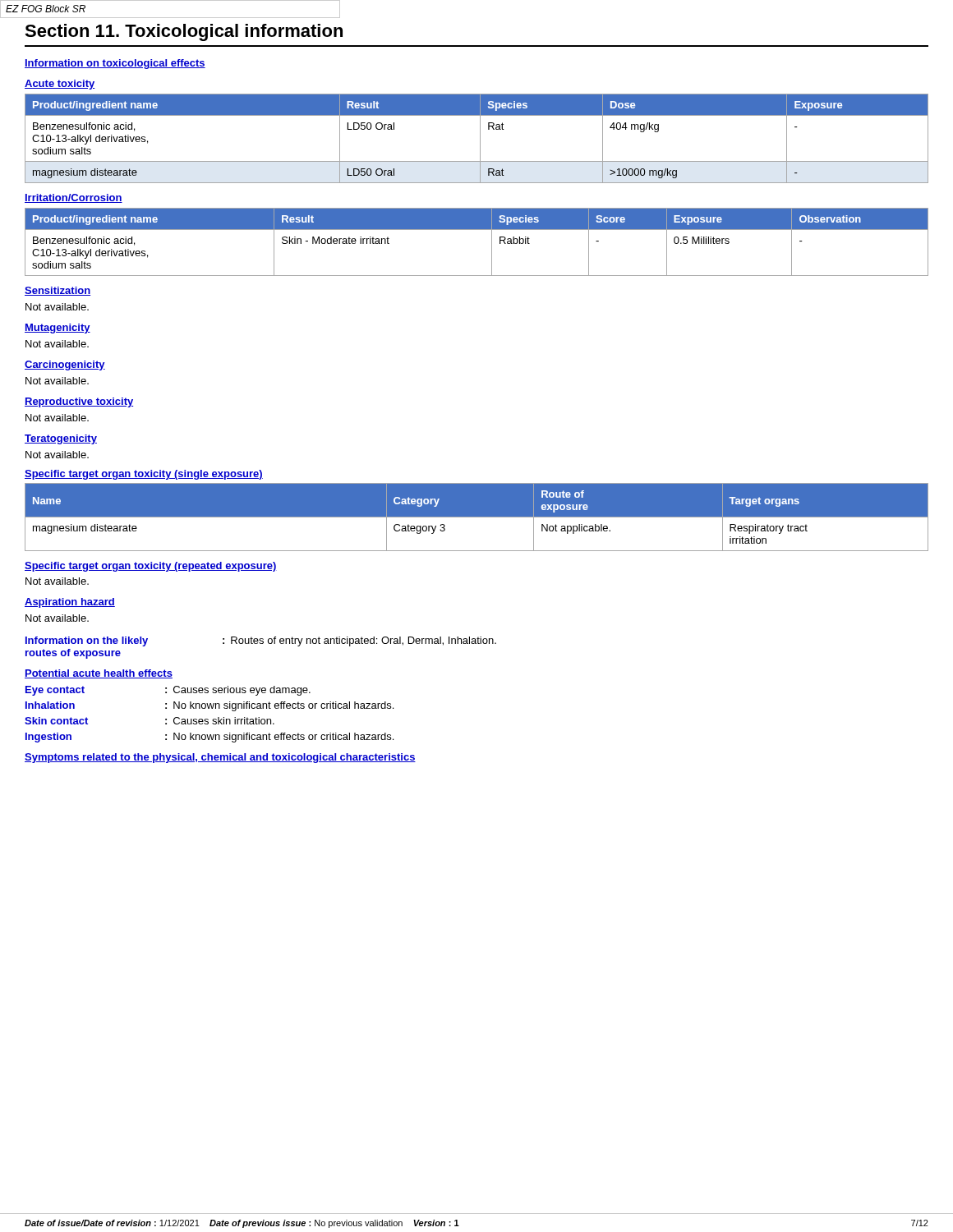Click where it says "Information on toxicological effects"

click(115, 64)
